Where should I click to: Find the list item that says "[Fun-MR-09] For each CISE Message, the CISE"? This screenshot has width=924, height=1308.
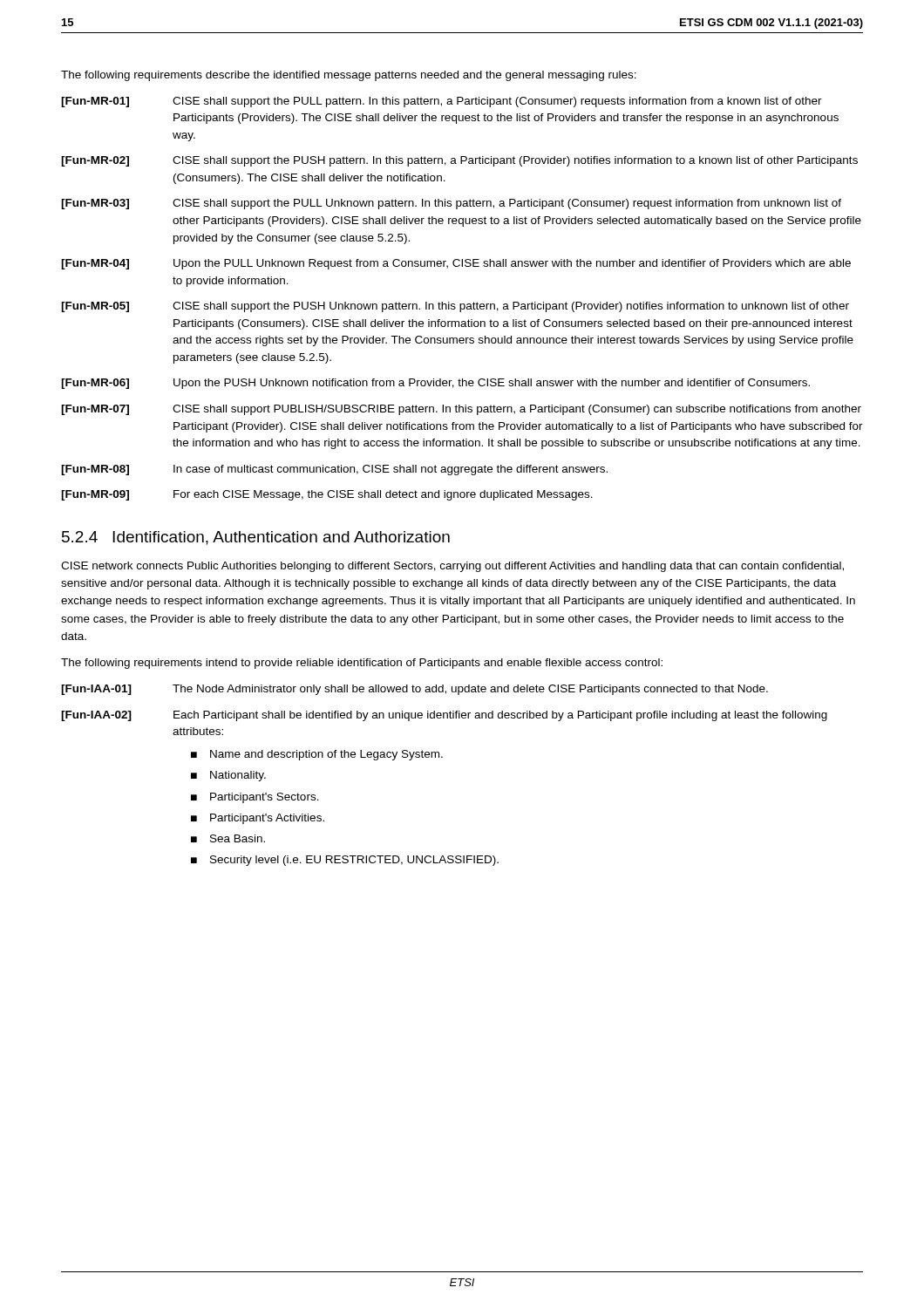coord(462,494)
